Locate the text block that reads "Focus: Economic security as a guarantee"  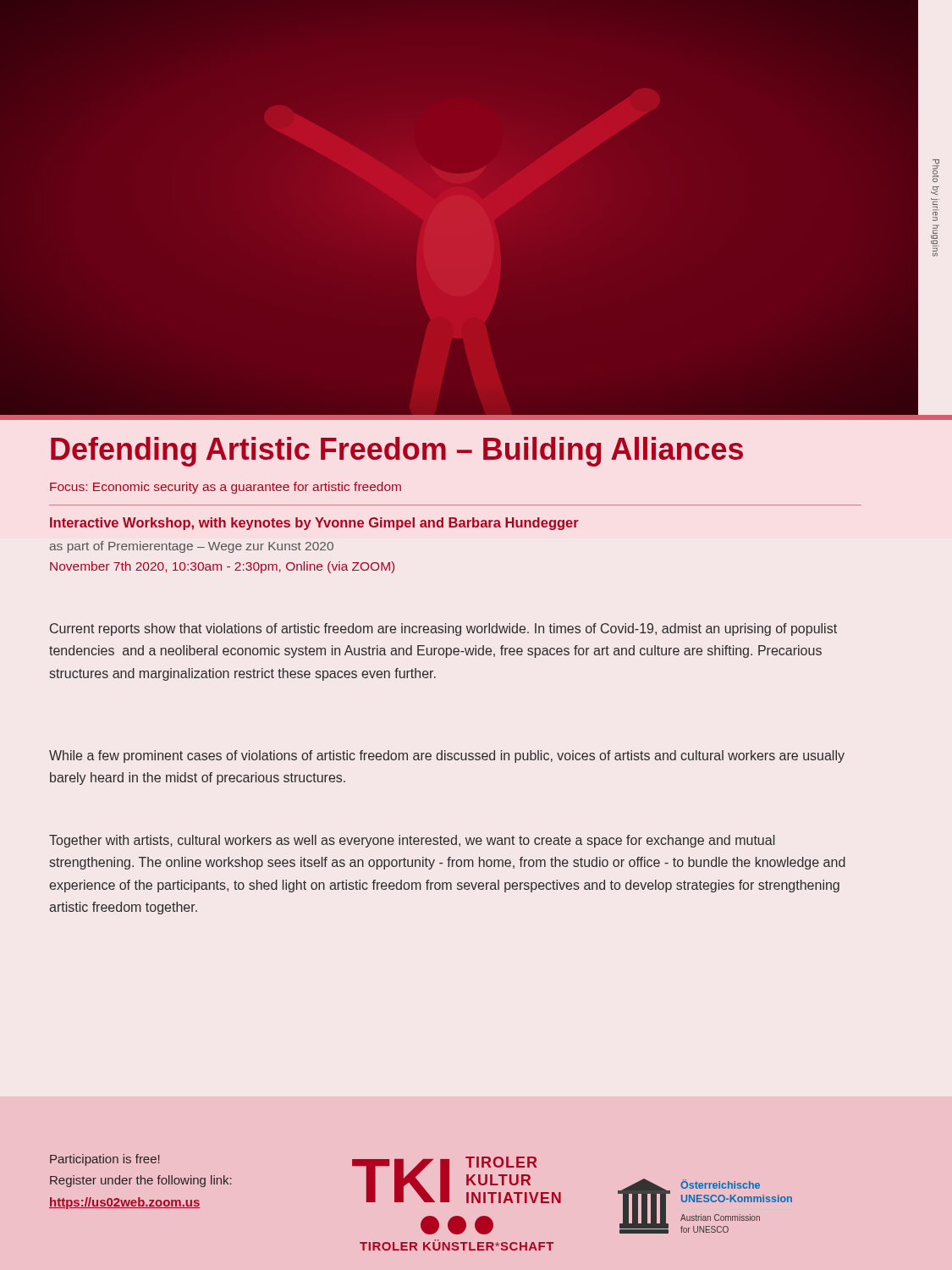[226, 486]
